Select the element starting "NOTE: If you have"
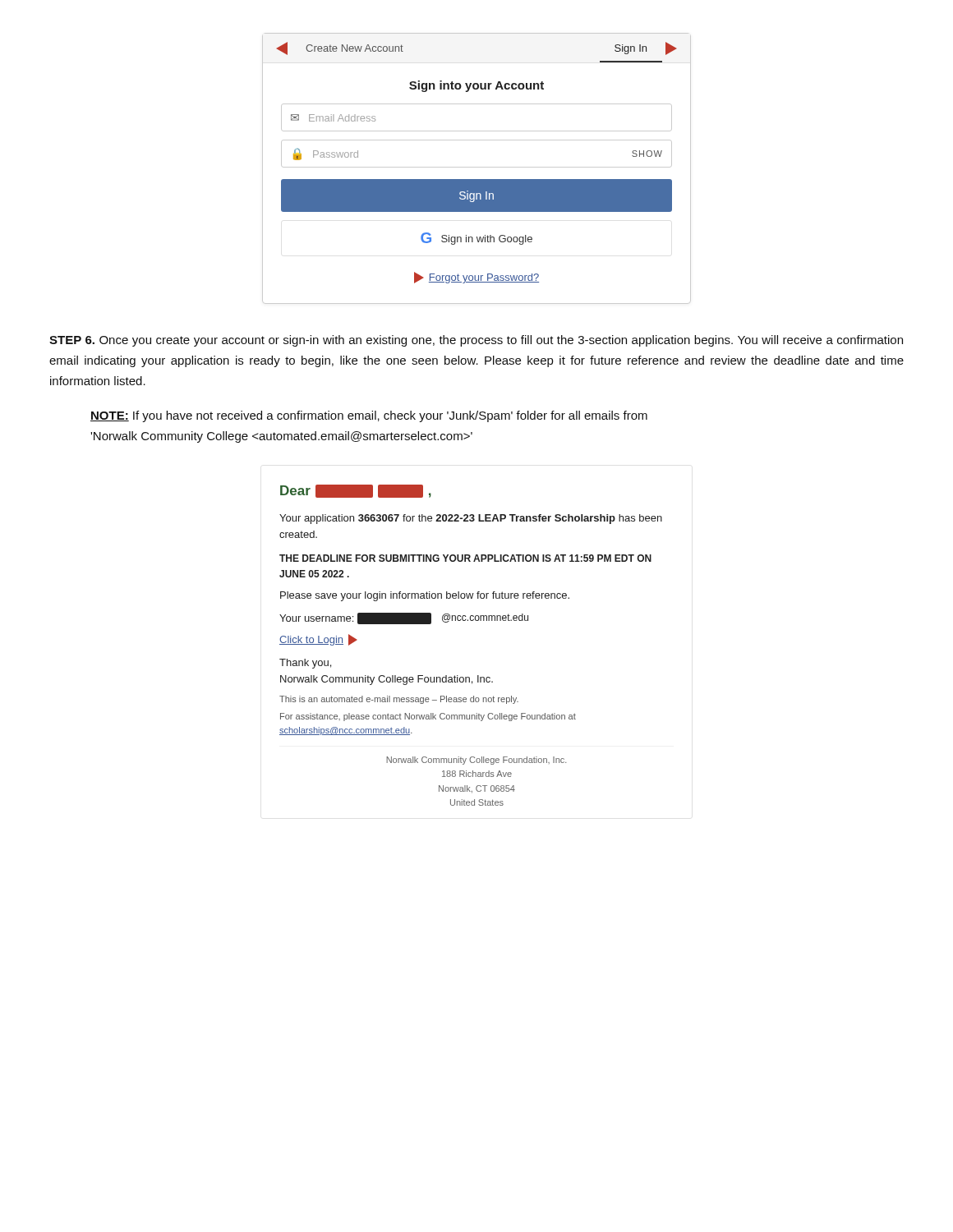Screen dimensions: 1232x953 click(369, 426)
